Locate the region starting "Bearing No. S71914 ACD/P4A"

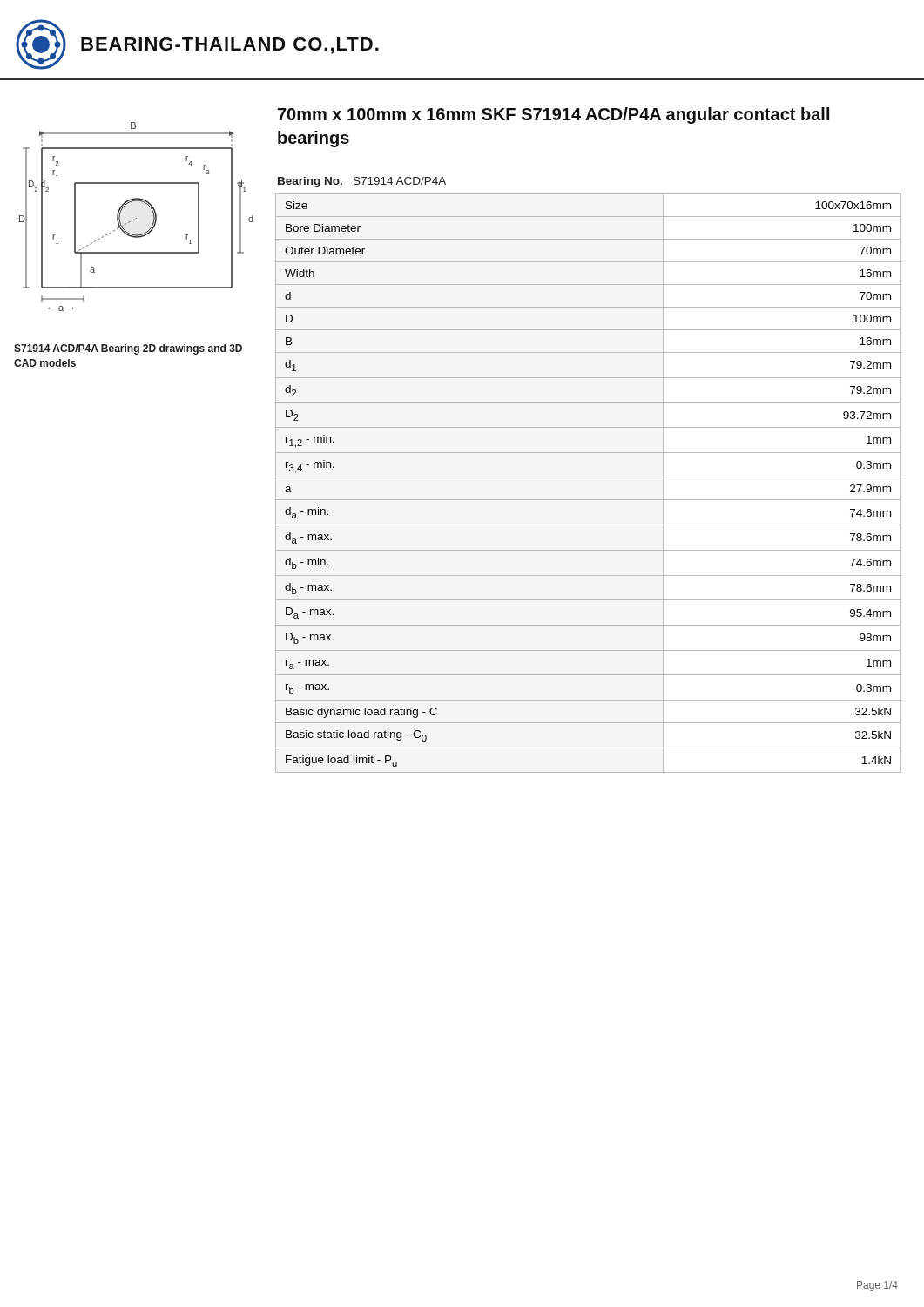coord(362,181)
